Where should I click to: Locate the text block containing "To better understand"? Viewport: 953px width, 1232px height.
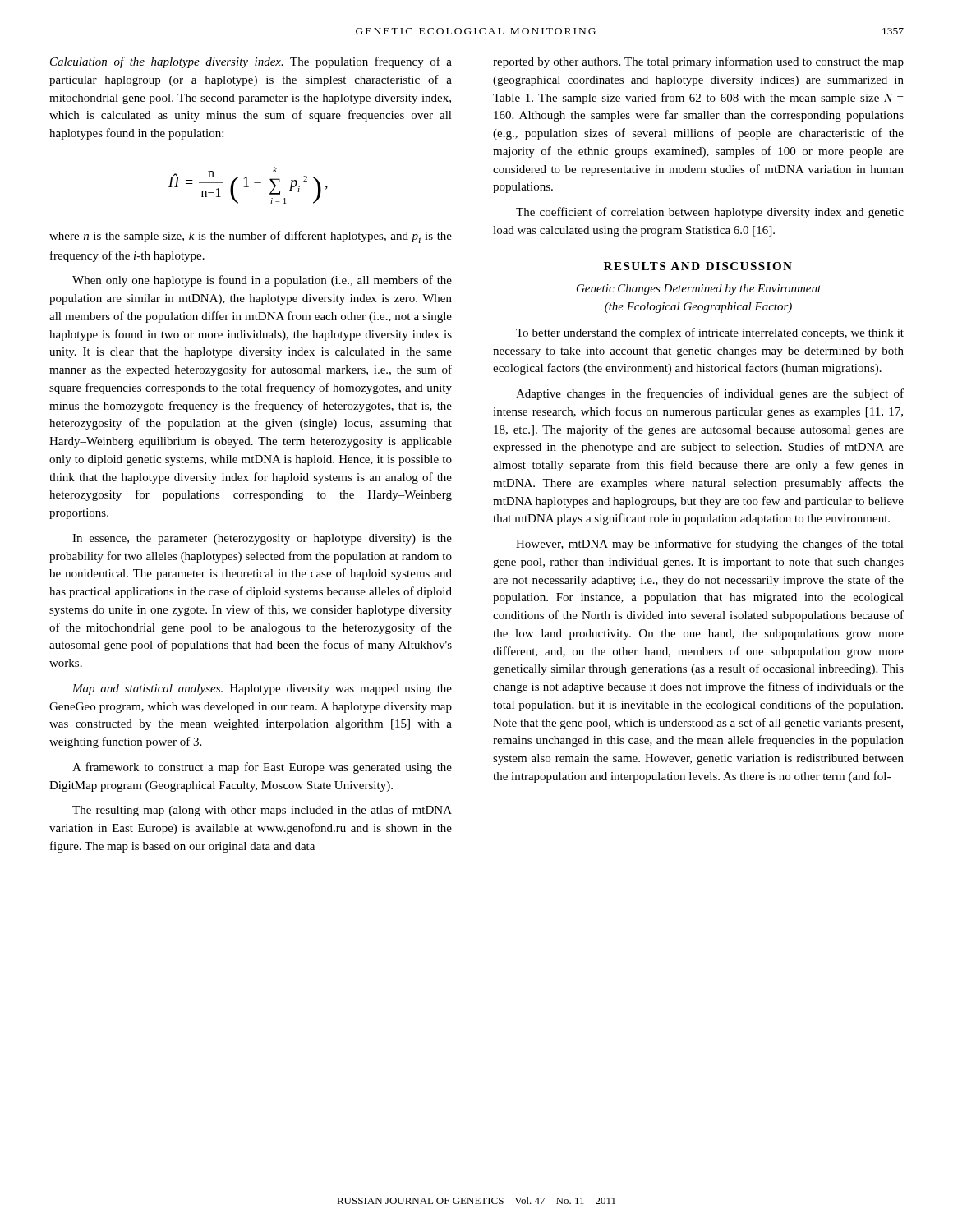pyautogui.click(x=698, y=351)
